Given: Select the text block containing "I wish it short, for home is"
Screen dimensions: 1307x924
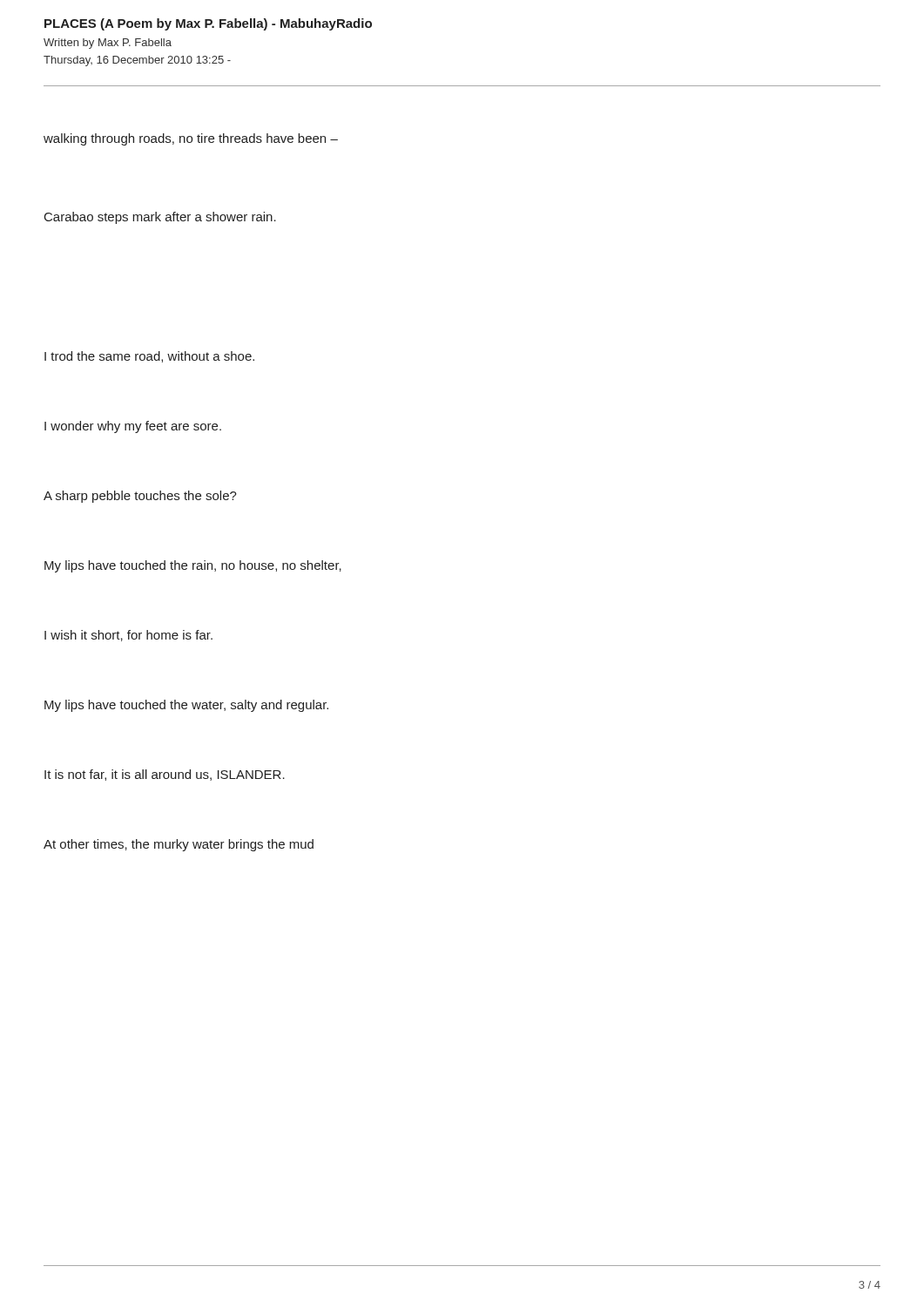Looking at the screenshot, I should [128, 635].
